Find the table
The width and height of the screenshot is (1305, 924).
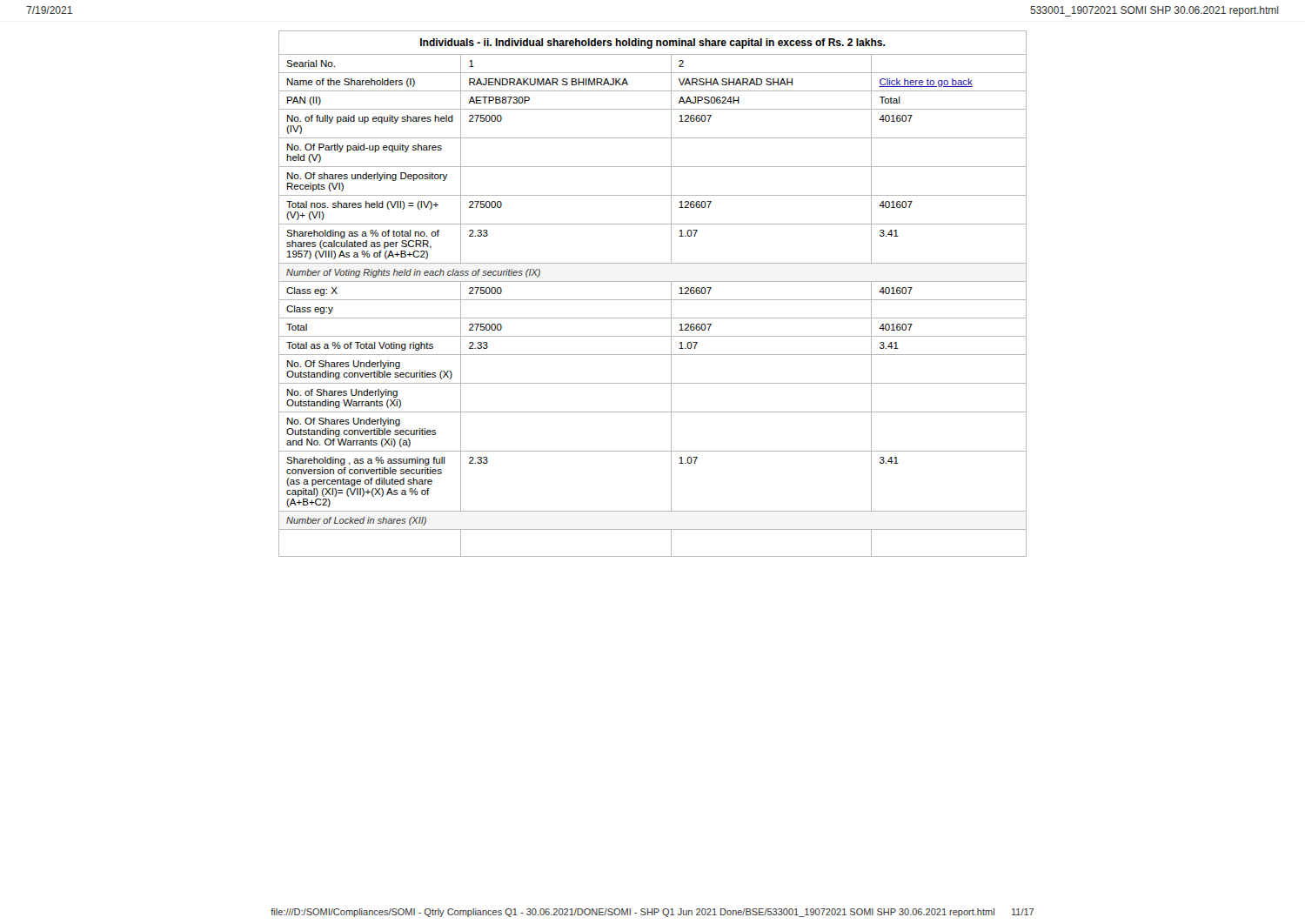tap(652, 294)
